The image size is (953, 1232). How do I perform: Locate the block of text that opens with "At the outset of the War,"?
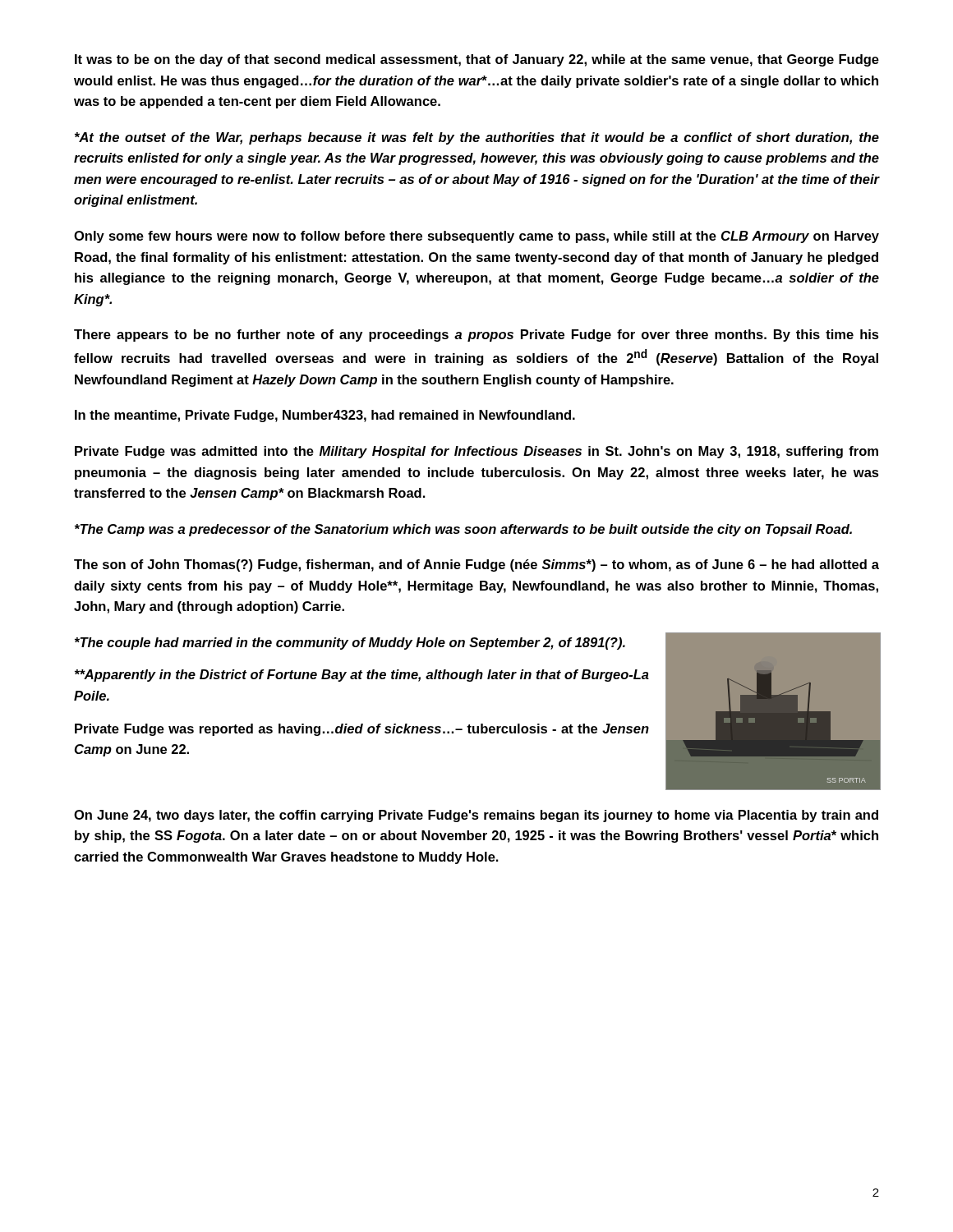pyautogui.click(x=476, y=169)
